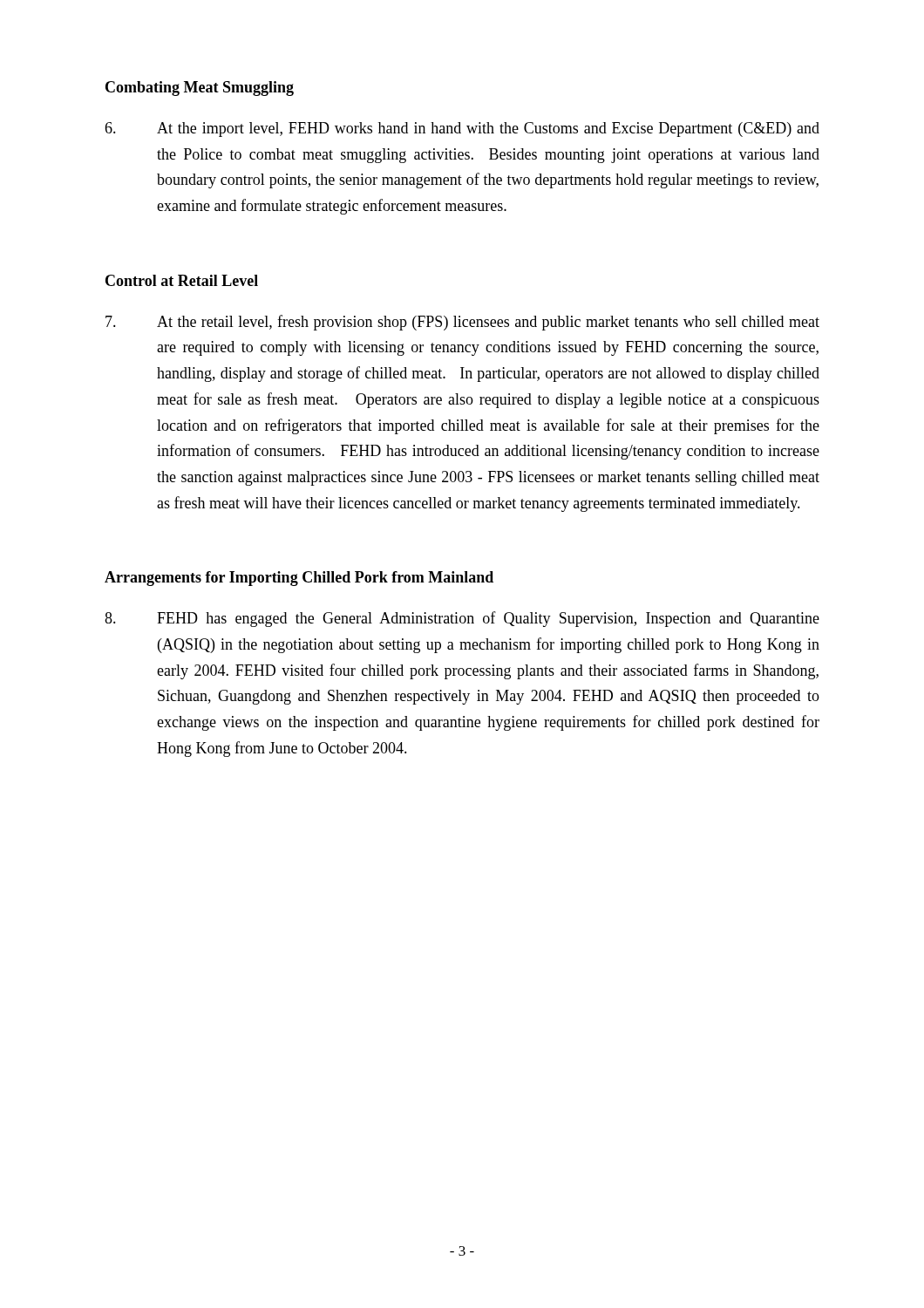Click on the section header that reads "Control at Retail Level"

pyautogui.click(x=181, y=281)
